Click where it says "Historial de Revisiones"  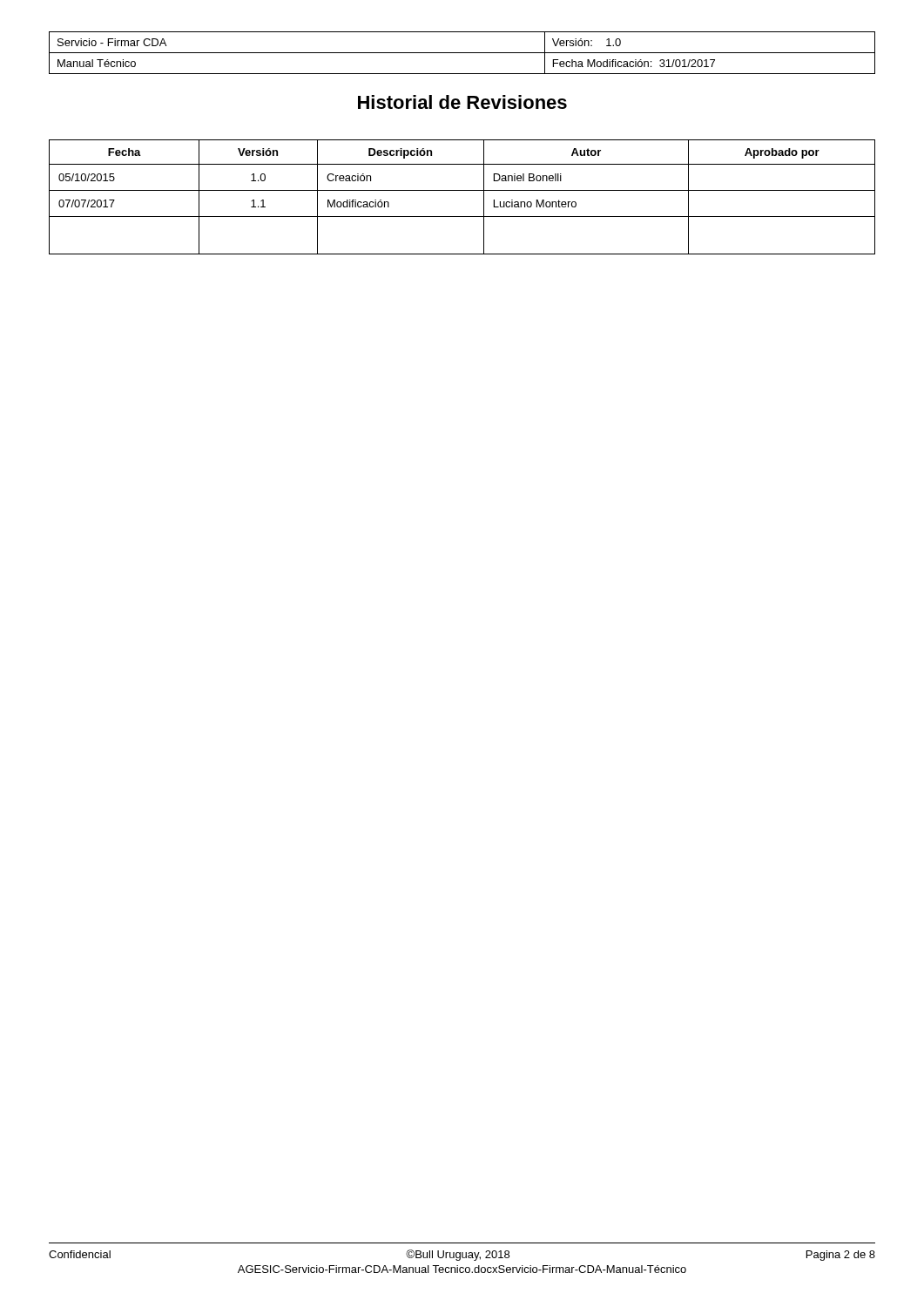coord(462,102)
